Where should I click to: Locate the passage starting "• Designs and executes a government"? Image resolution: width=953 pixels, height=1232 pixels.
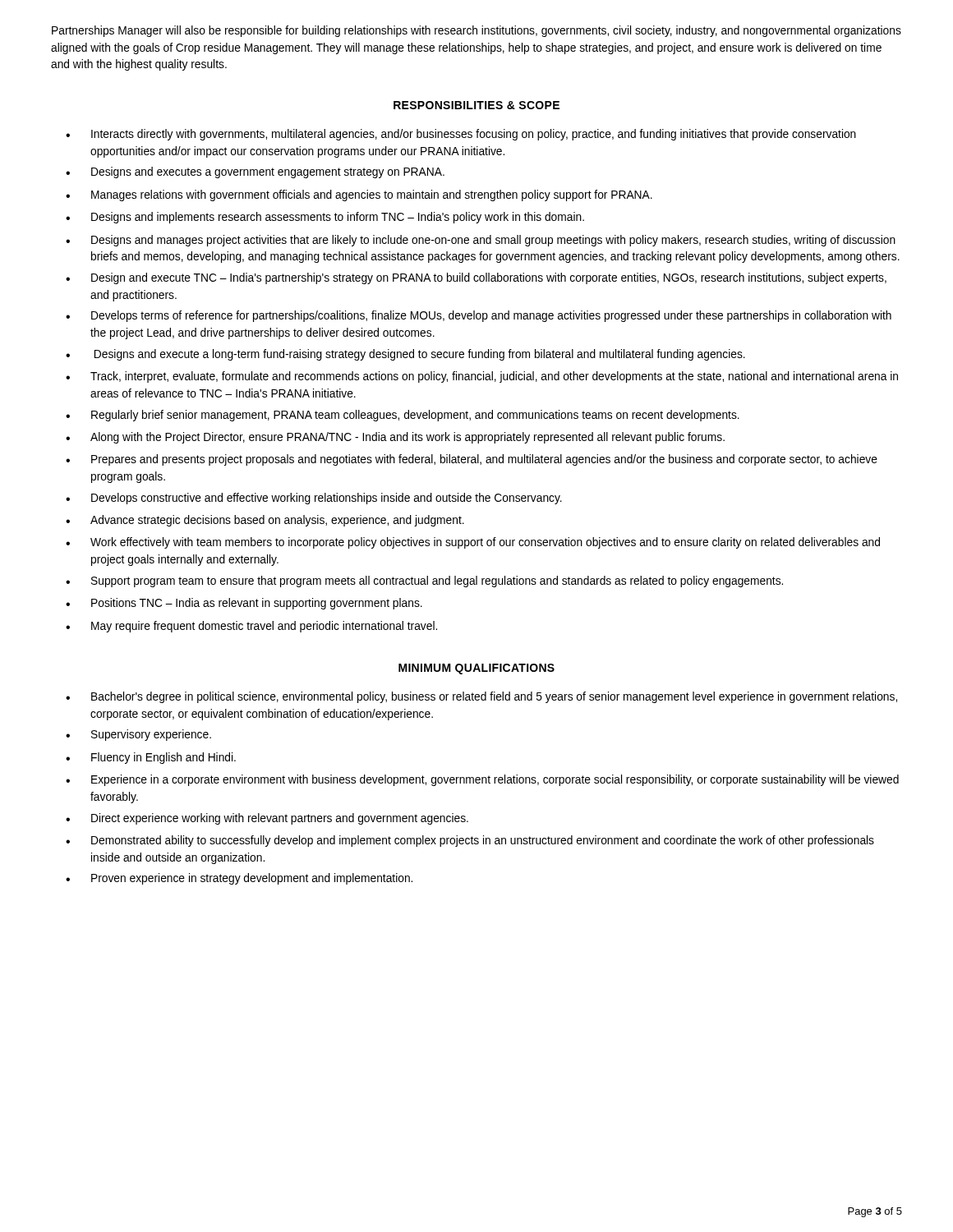(255, 172)
